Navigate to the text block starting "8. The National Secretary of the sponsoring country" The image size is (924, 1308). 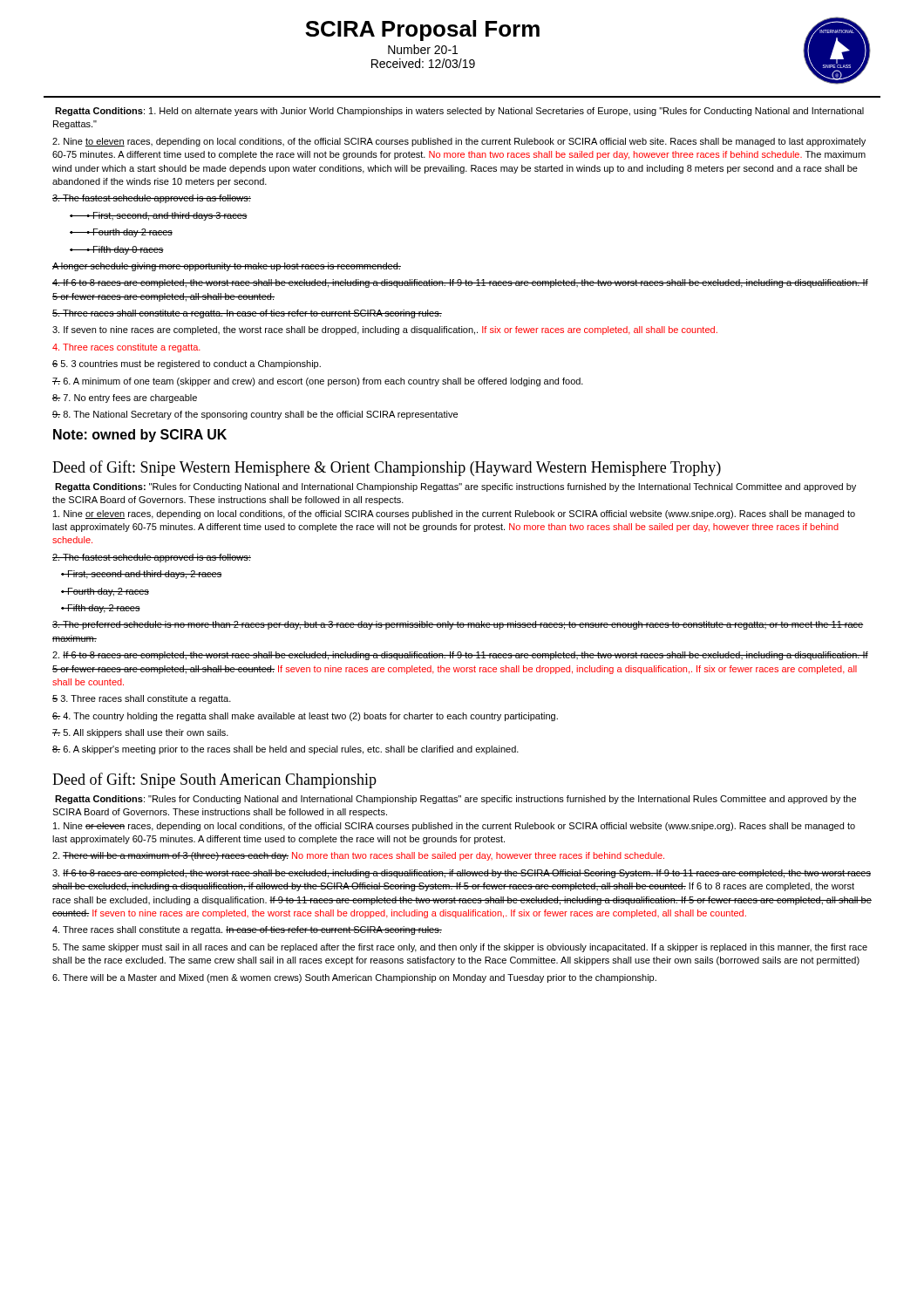(255, 415)
